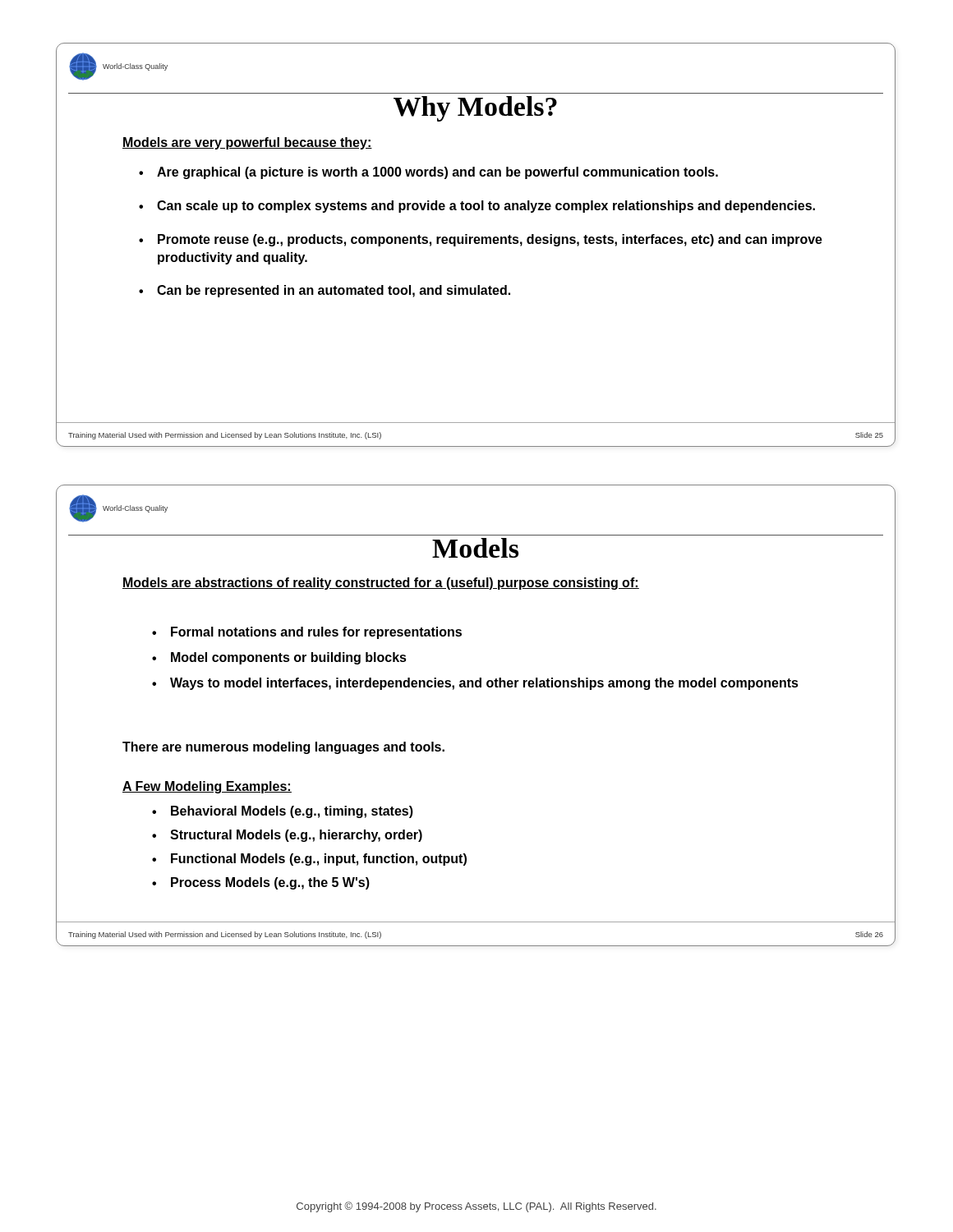Locate the element starting "• Model components or building"
Screen dimensions: 1232x953
point(279,658)
